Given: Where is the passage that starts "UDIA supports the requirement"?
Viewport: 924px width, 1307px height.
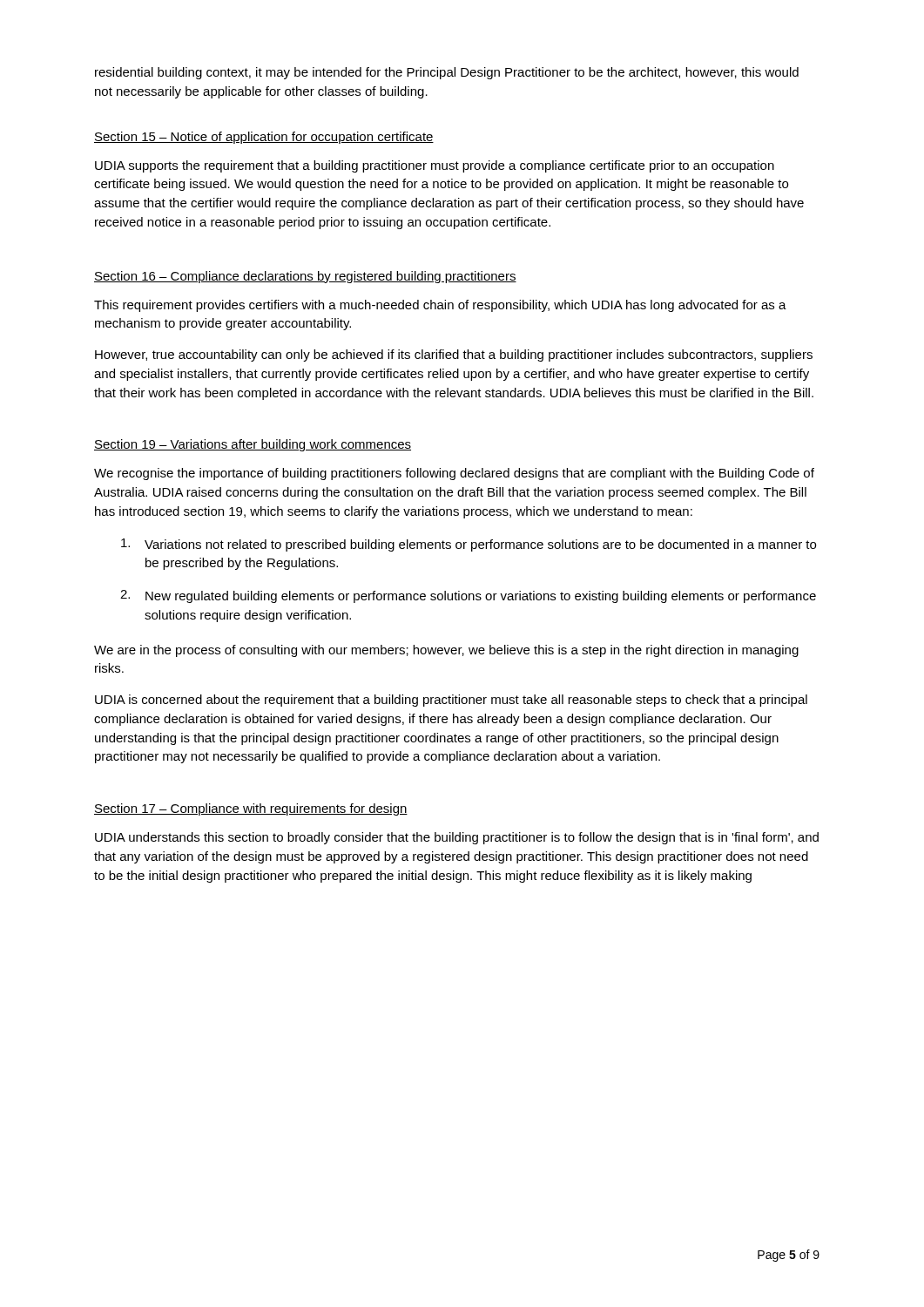Looking at the screenshot, I should pos(449,193).
